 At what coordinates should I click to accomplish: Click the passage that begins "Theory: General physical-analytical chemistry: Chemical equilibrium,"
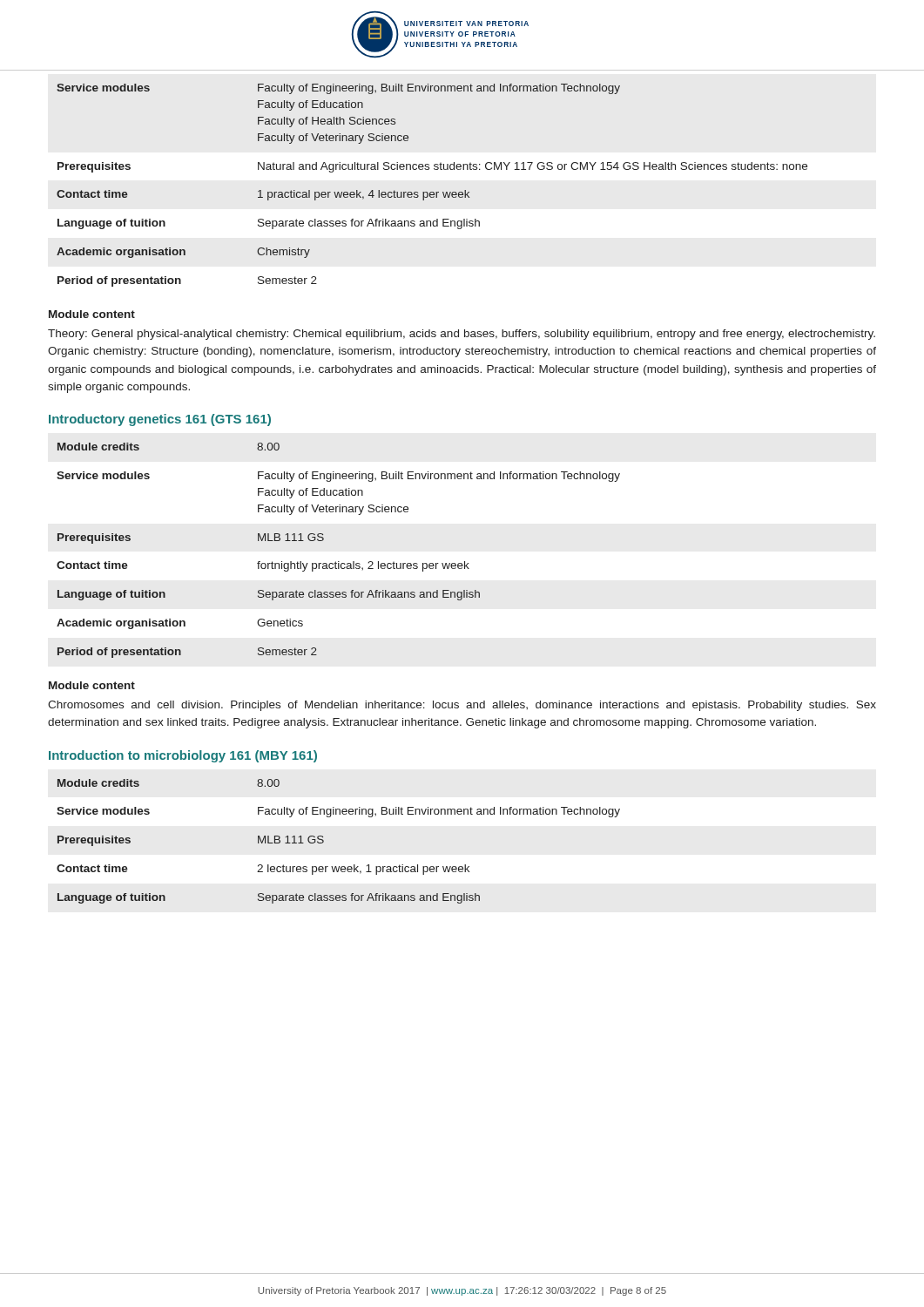[x=462, y=360]
